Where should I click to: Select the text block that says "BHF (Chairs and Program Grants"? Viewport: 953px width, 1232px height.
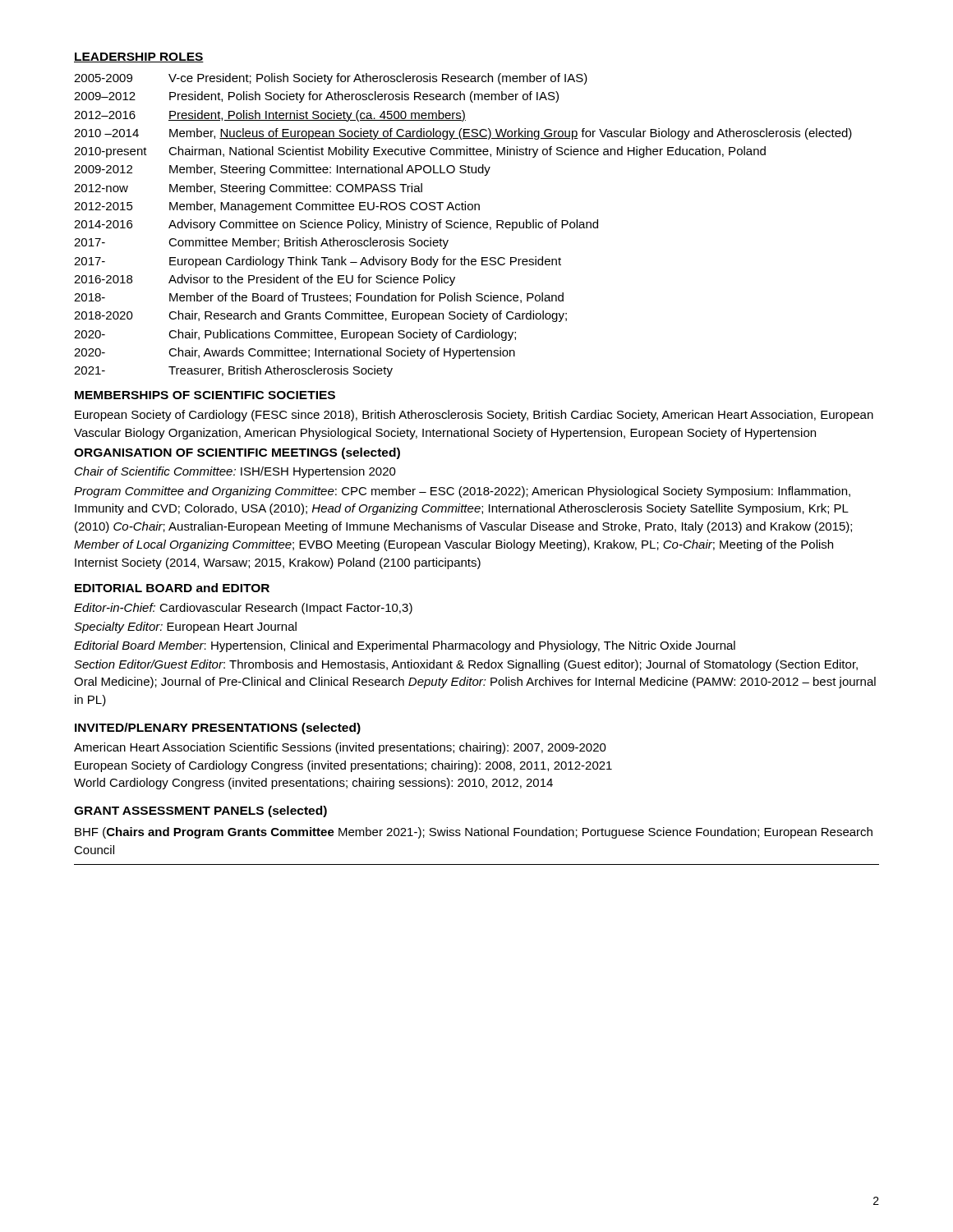(474, 841)
